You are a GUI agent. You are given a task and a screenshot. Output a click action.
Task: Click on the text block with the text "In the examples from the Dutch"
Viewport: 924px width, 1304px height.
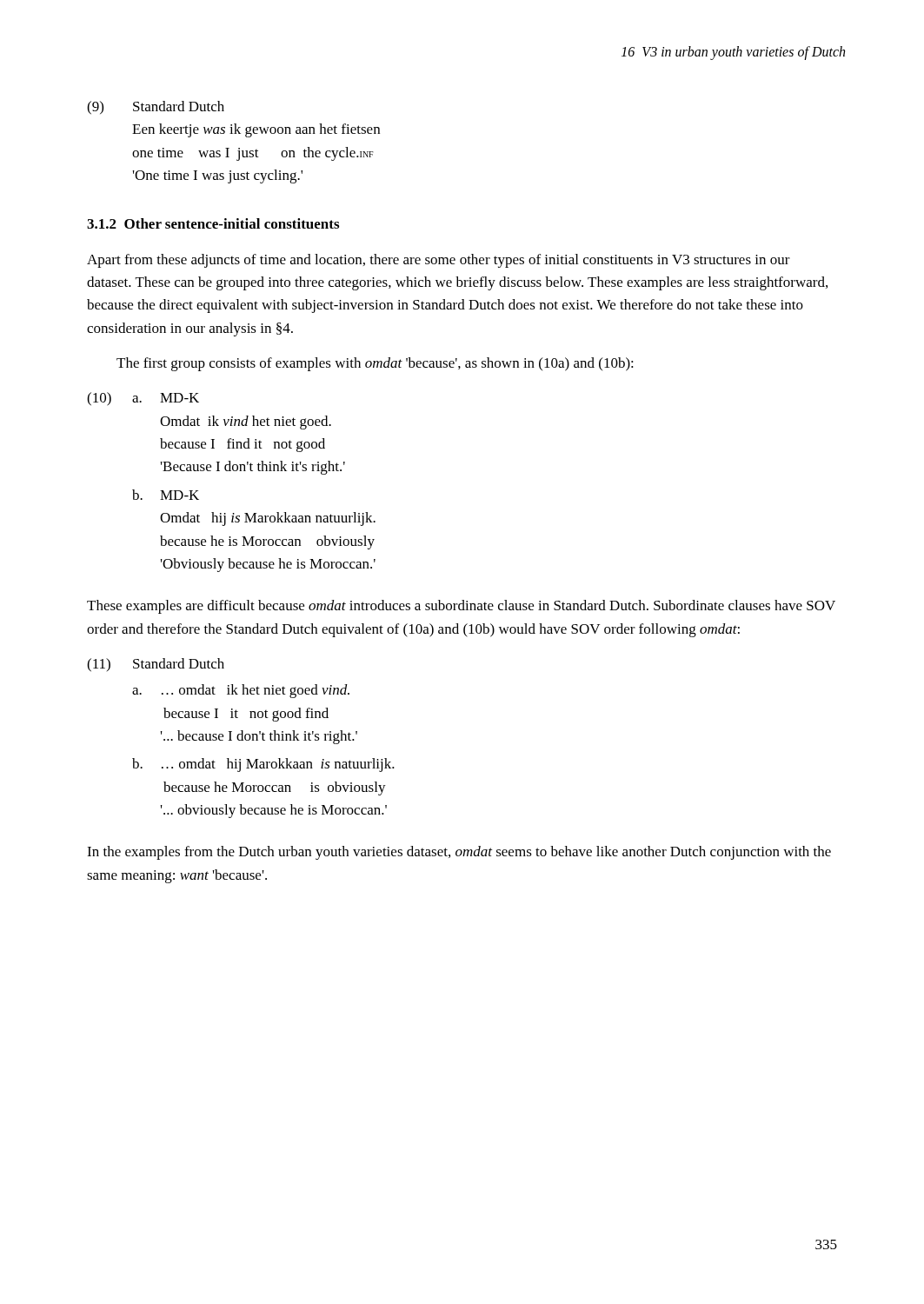click(462, 864)
